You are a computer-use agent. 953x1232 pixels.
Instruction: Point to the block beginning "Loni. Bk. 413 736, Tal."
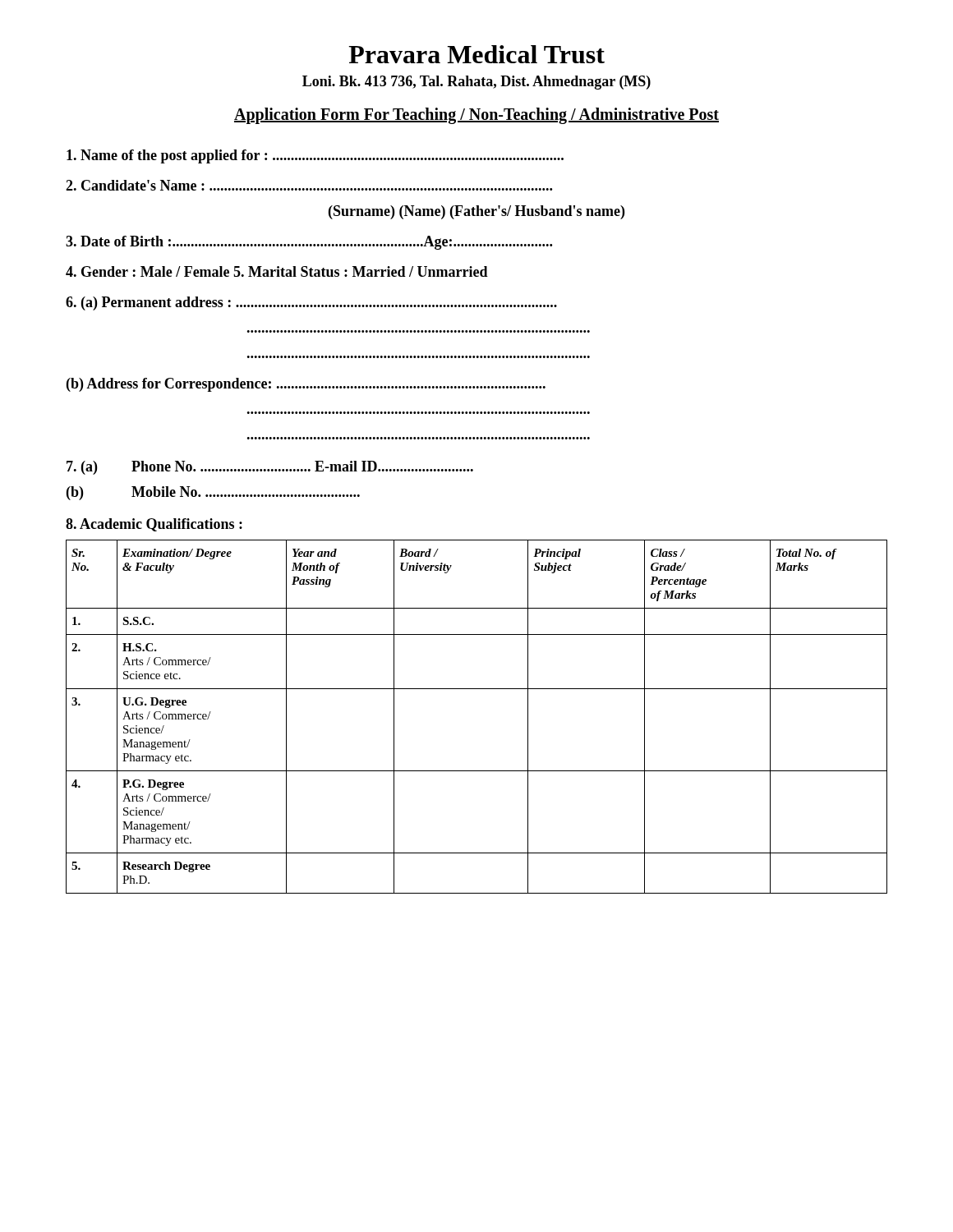point(476,81)
